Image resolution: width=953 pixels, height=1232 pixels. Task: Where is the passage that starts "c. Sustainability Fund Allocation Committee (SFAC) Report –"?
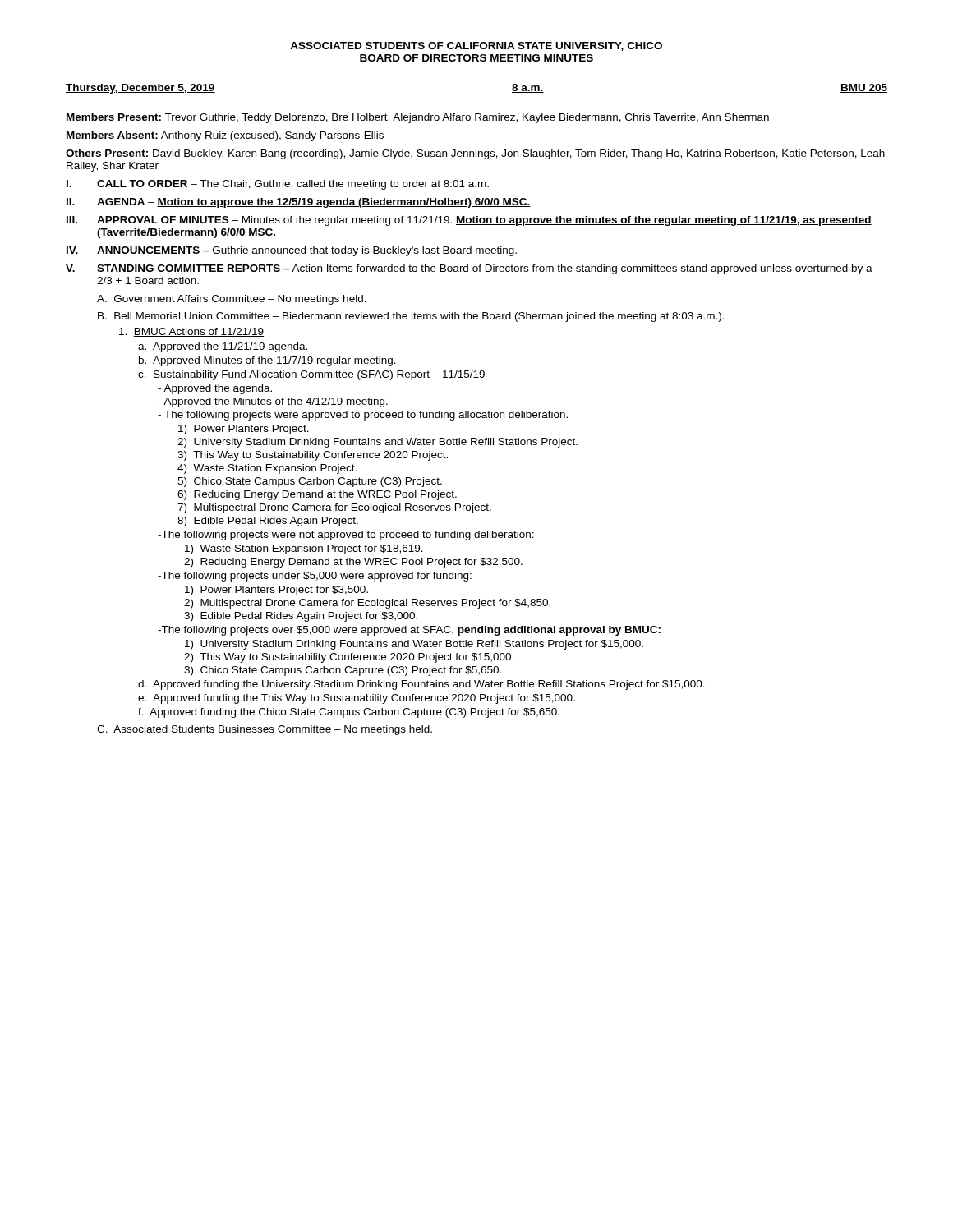pos(312,374)
